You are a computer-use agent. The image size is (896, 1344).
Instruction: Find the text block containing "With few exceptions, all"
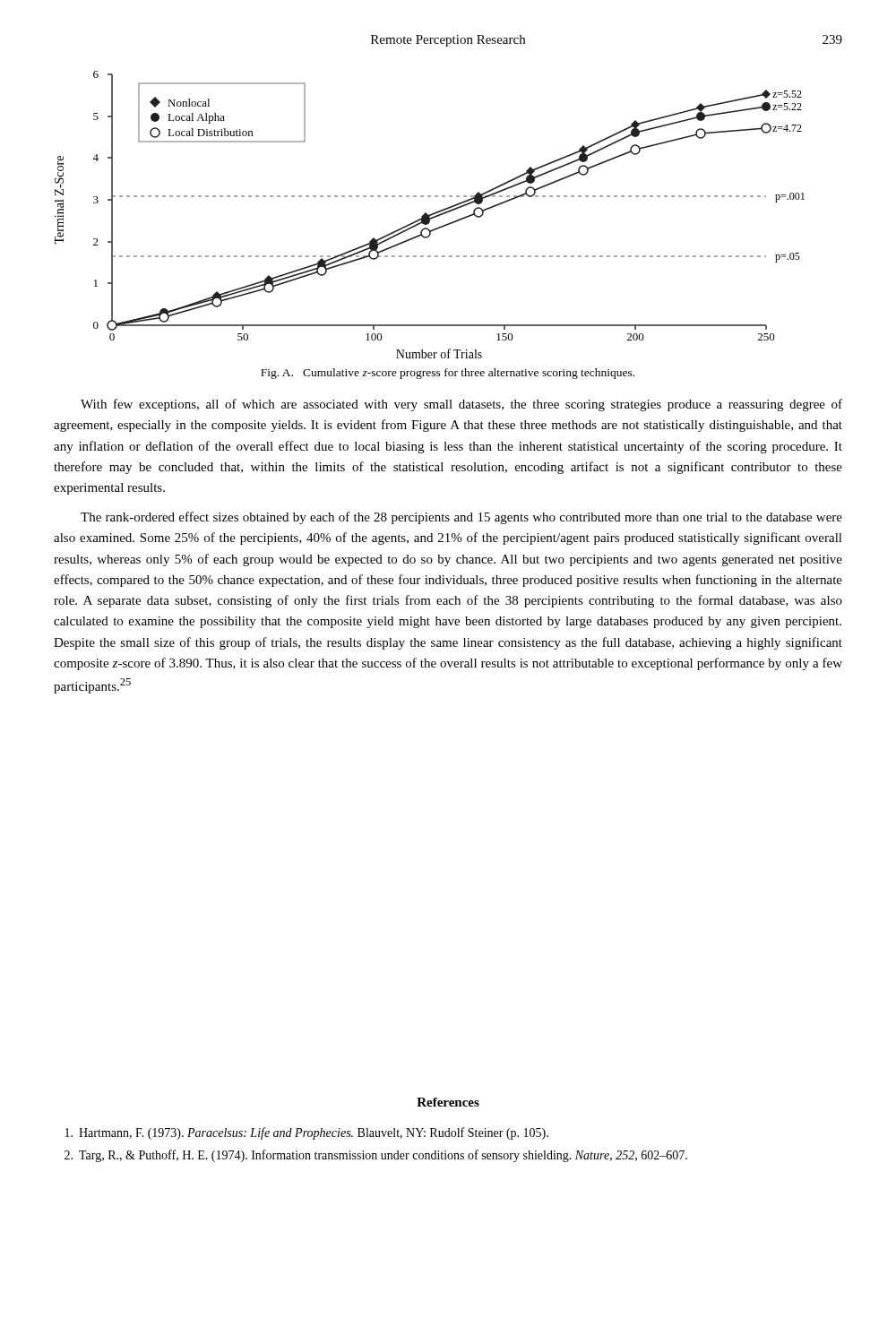(448, 546)
